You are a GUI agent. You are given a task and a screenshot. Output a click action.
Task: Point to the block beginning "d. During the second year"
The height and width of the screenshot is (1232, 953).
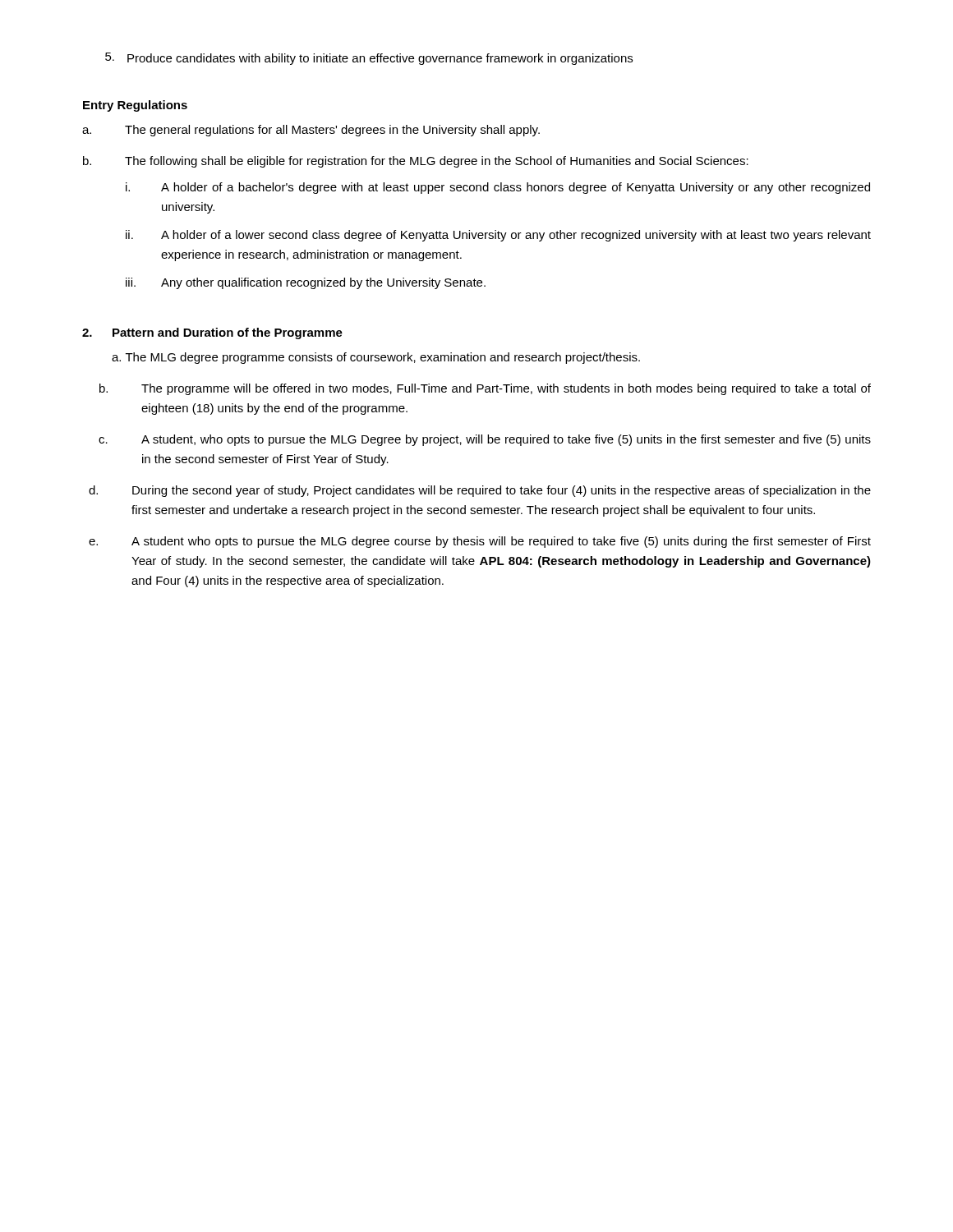480,500
